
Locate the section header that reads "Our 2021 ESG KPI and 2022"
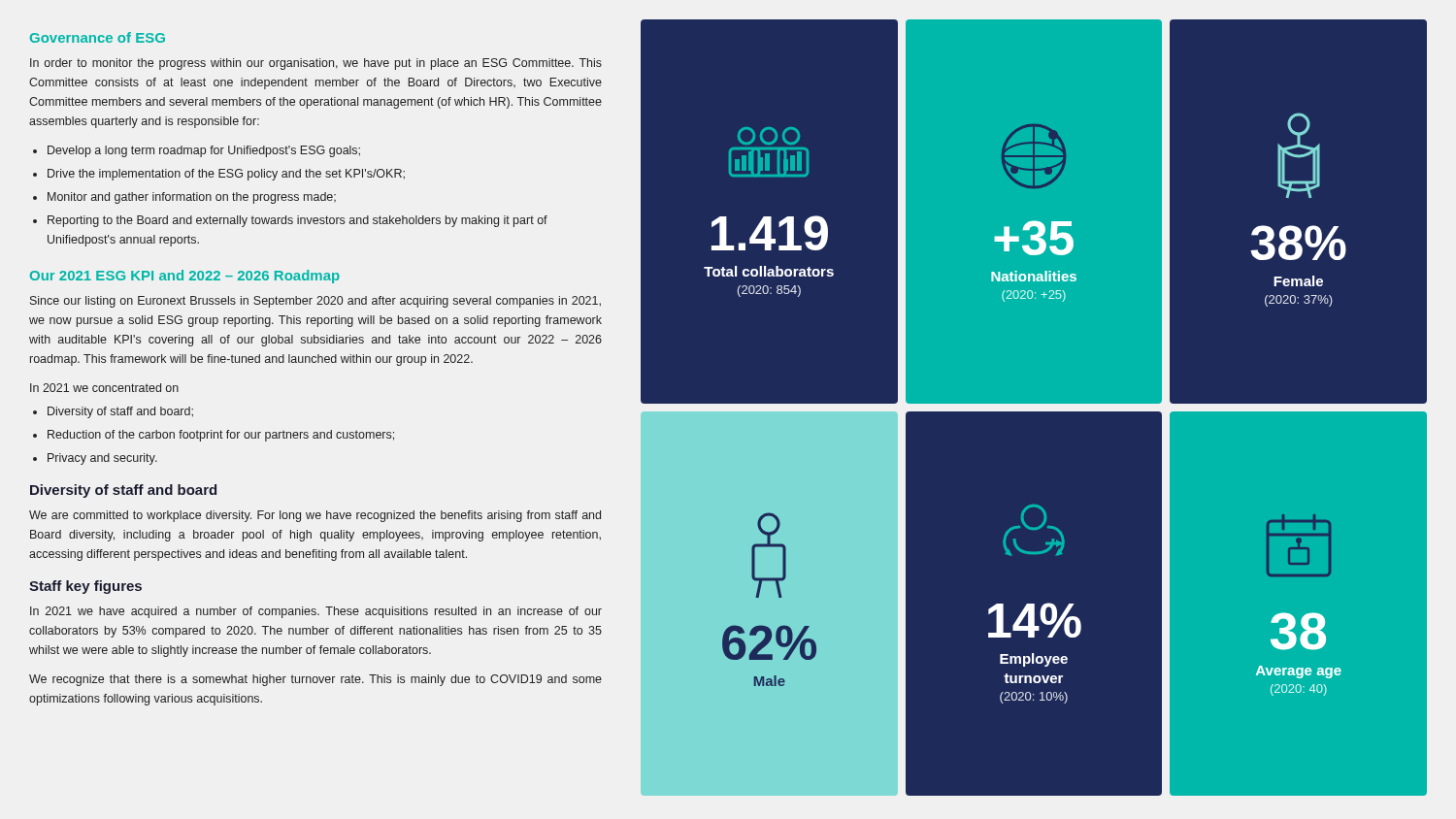(x=184, y=275)
